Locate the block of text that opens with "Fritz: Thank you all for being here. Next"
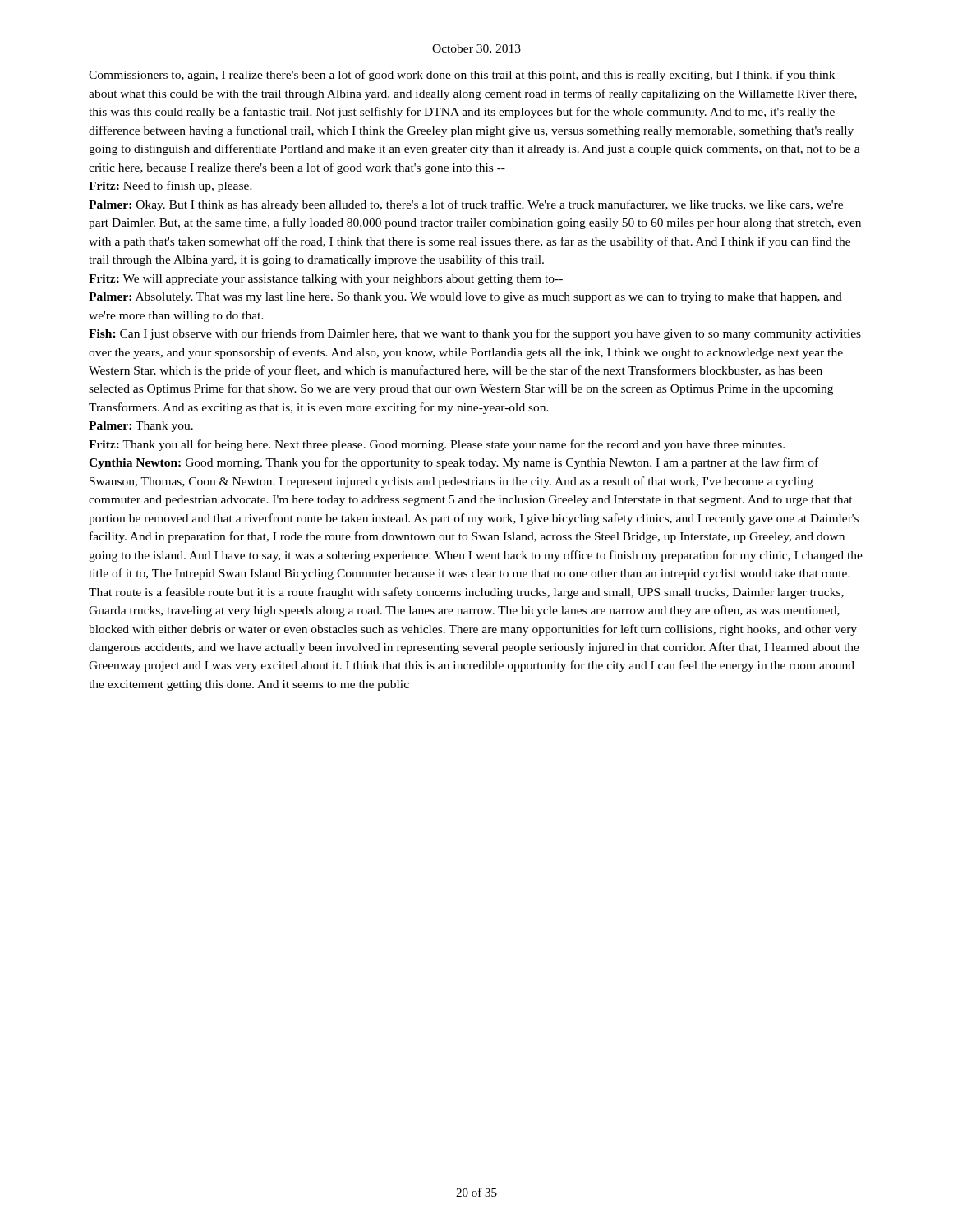This screenshot has width=953, height=1232. (x=476, y=444)
